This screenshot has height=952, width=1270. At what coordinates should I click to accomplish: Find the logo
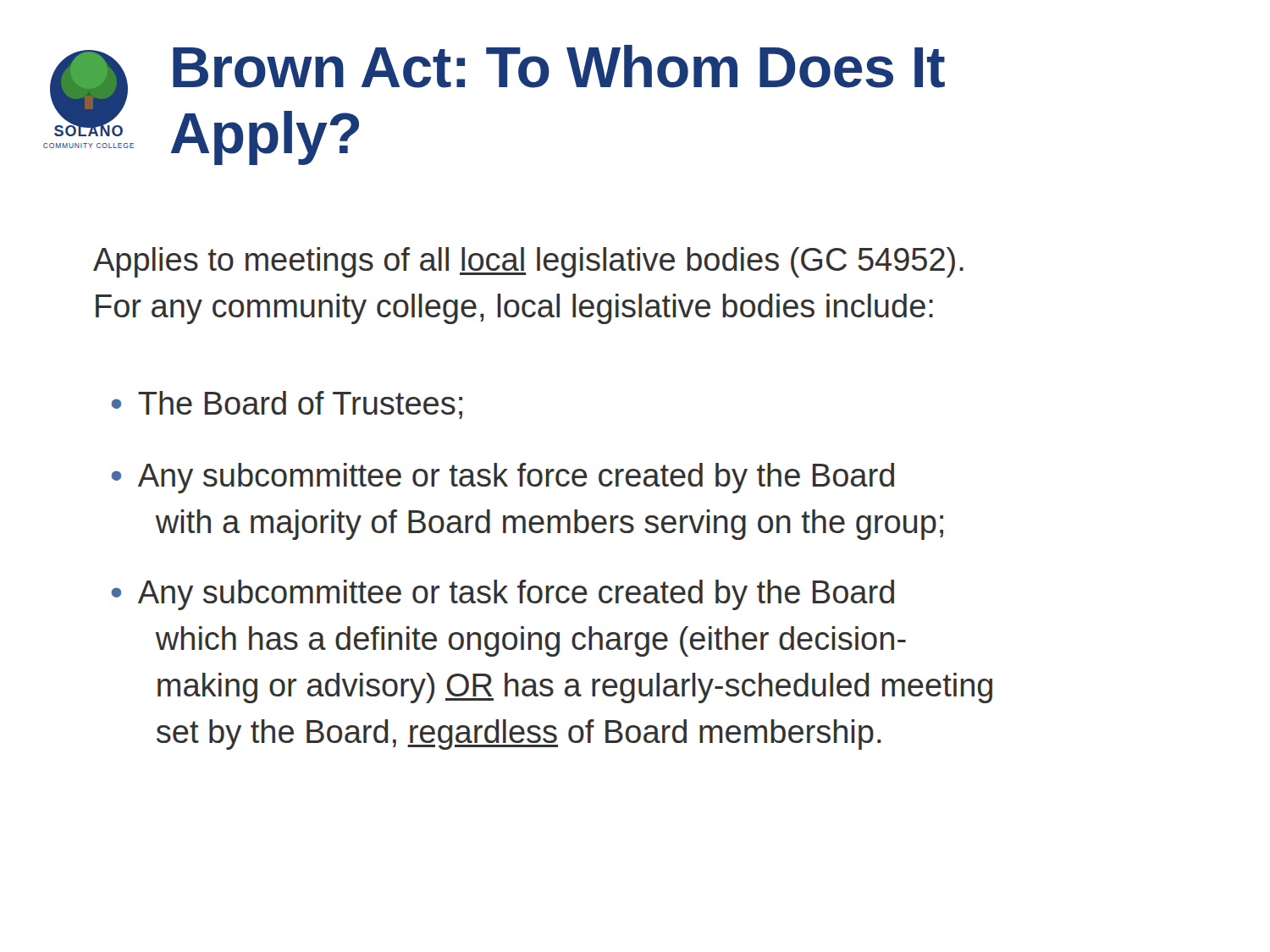(89, 100)
